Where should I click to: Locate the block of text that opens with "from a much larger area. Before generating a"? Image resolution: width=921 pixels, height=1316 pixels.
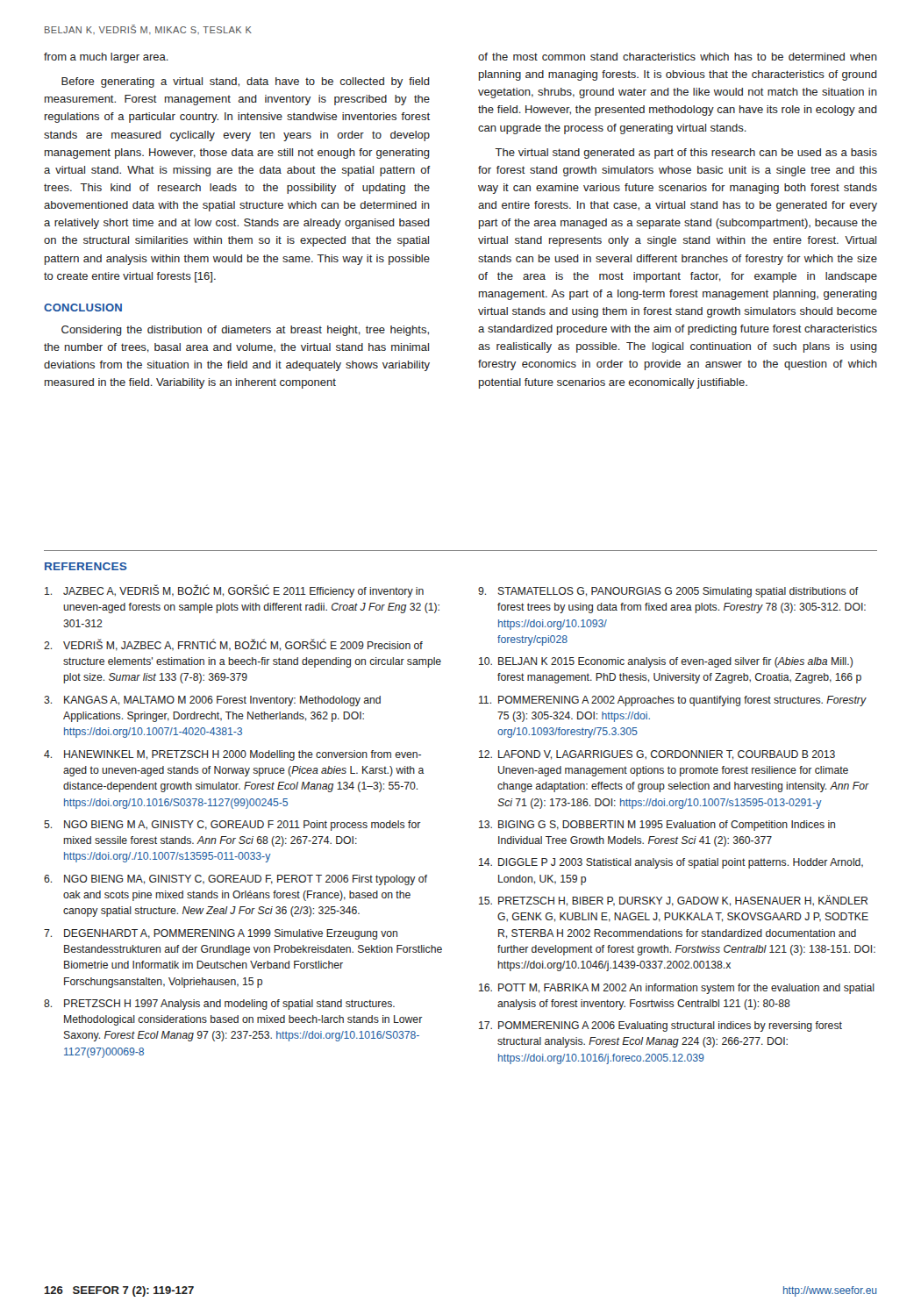237,167
